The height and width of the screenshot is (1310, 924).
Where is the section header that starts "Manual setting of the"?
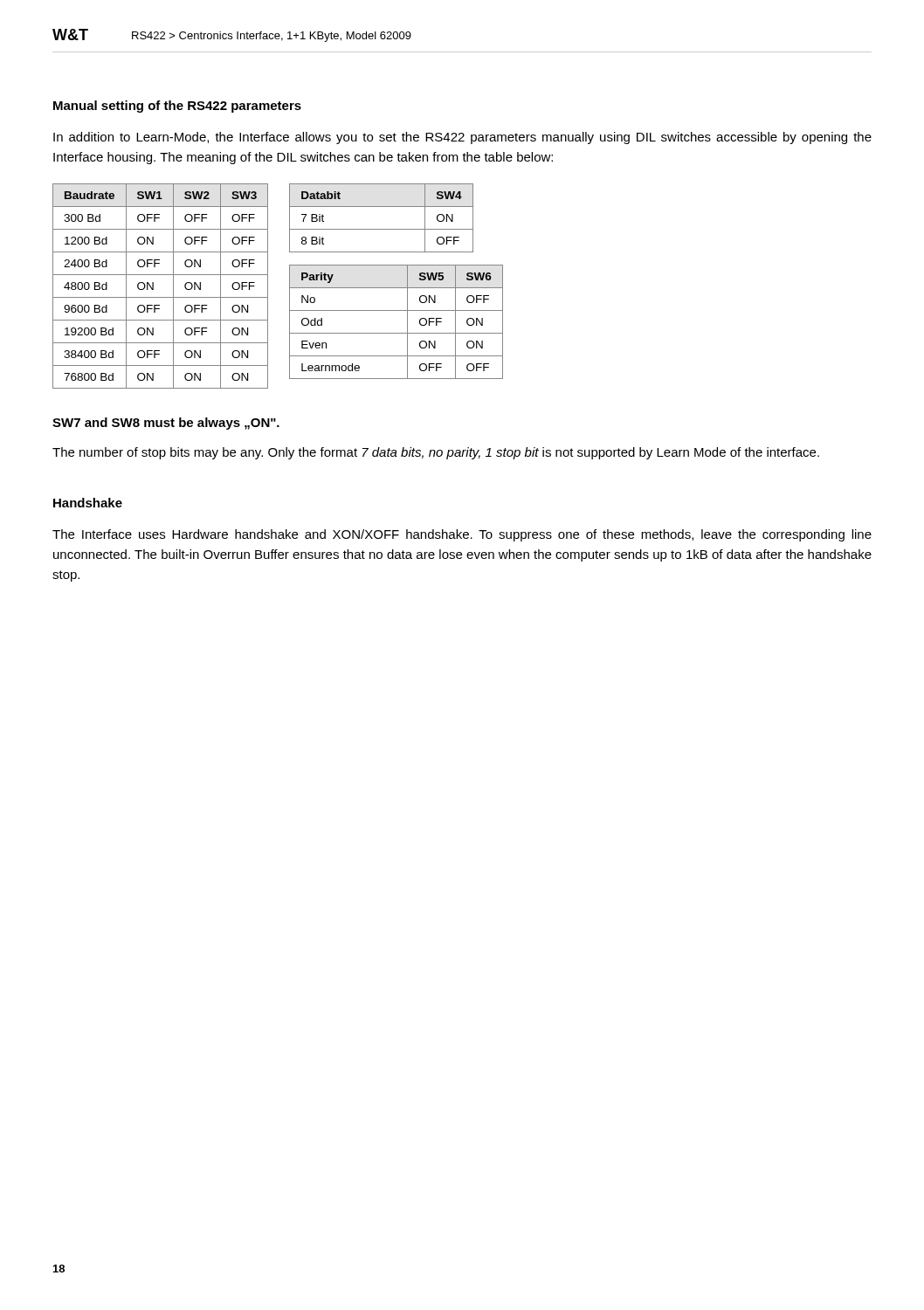(177, 105)
